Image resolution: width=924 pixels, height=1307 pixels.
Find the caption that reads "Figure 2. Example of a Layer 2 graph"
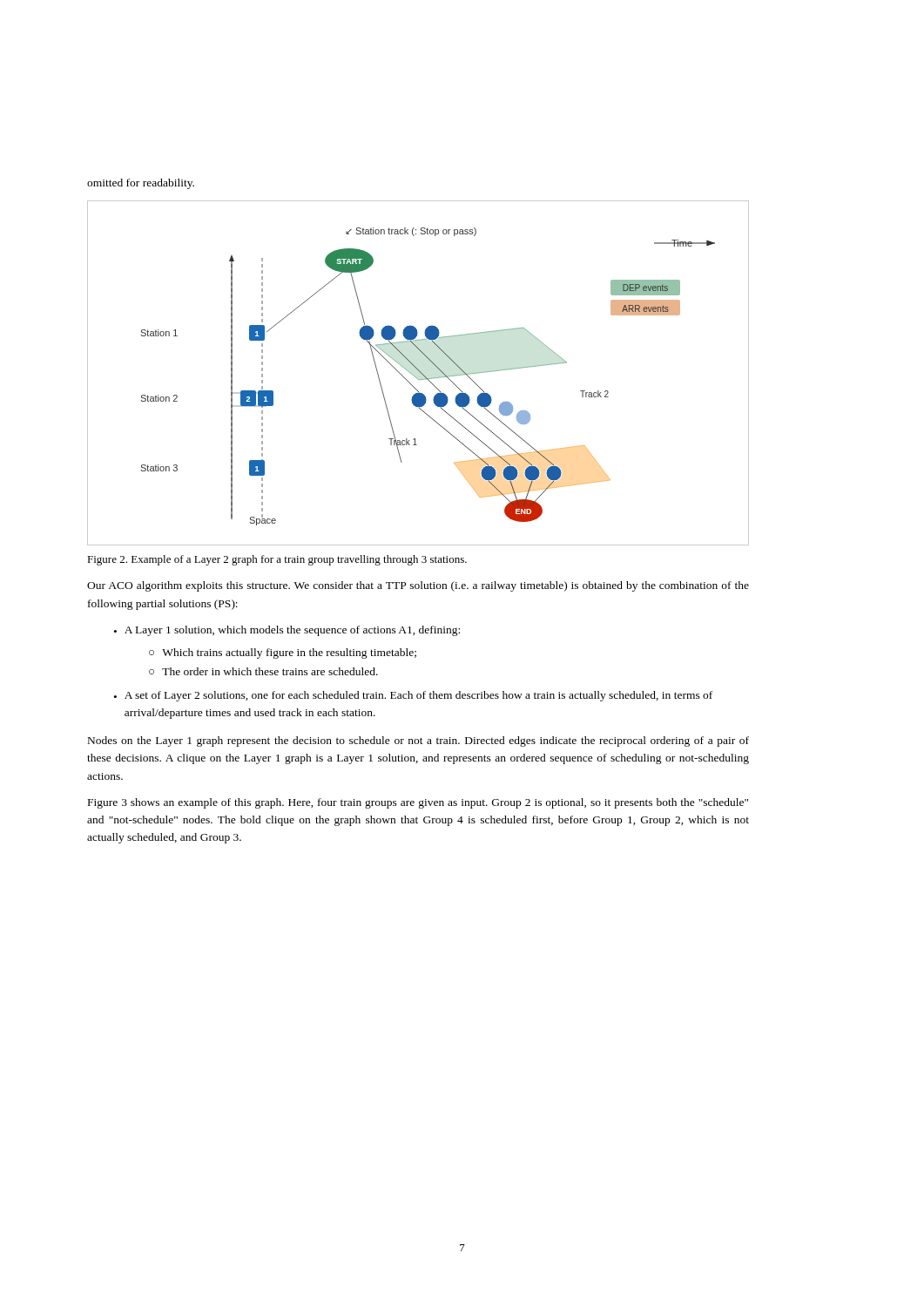pyautogui.click(x=277, y=559)
